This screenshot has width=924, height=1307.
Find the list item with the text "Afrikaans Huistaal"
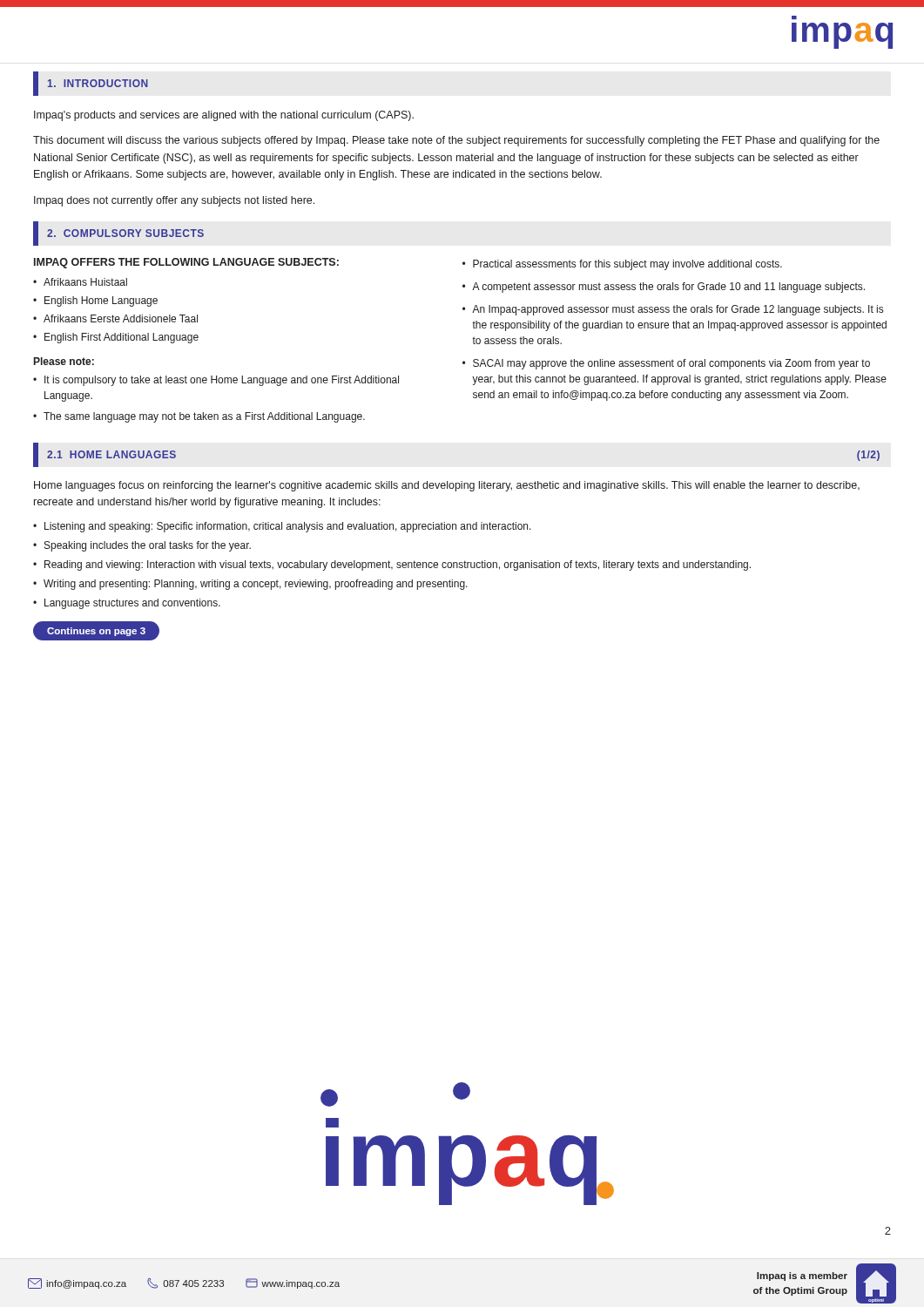[86, 282]
